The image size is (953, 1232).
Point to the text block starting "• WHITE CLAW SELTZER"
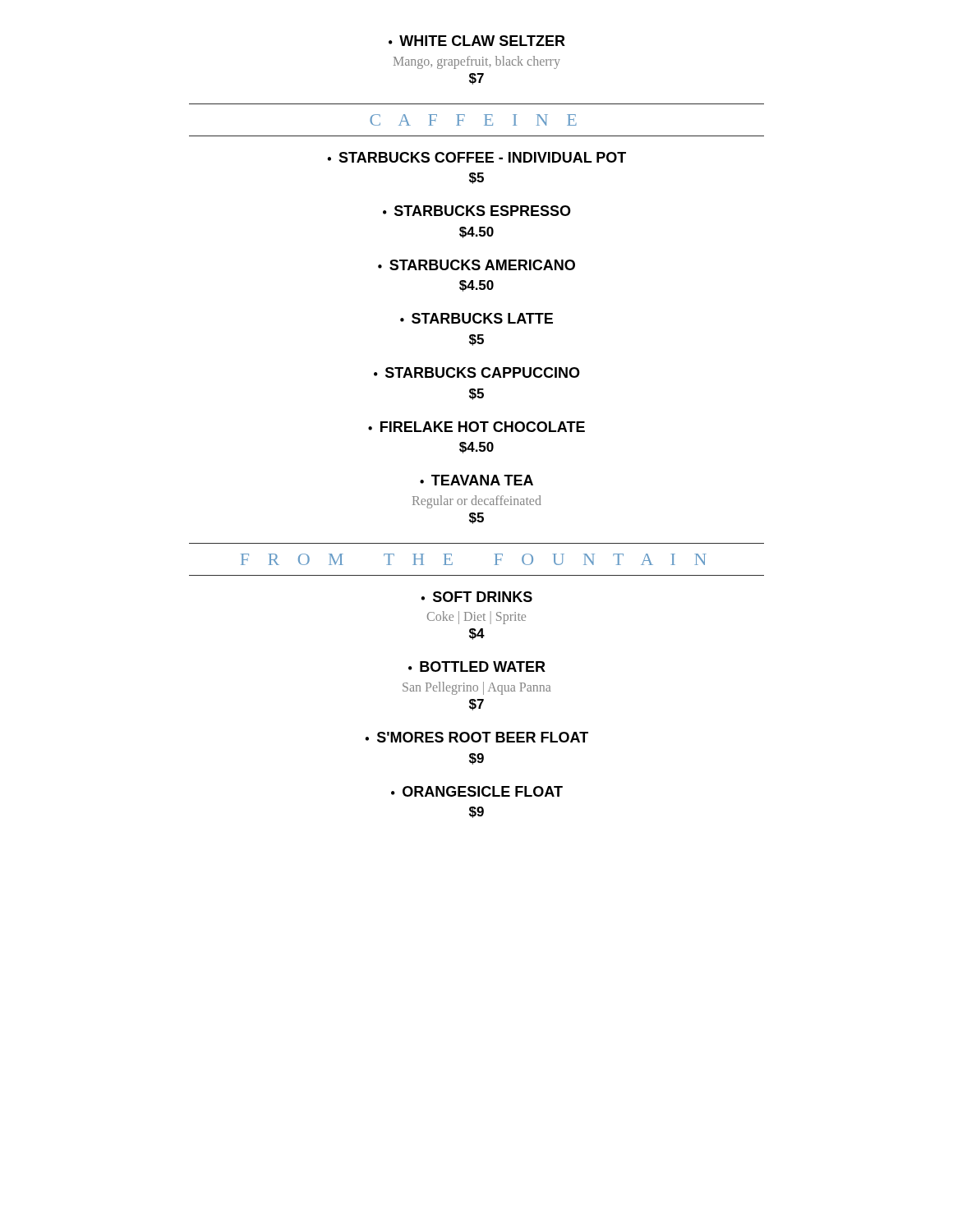476,60
